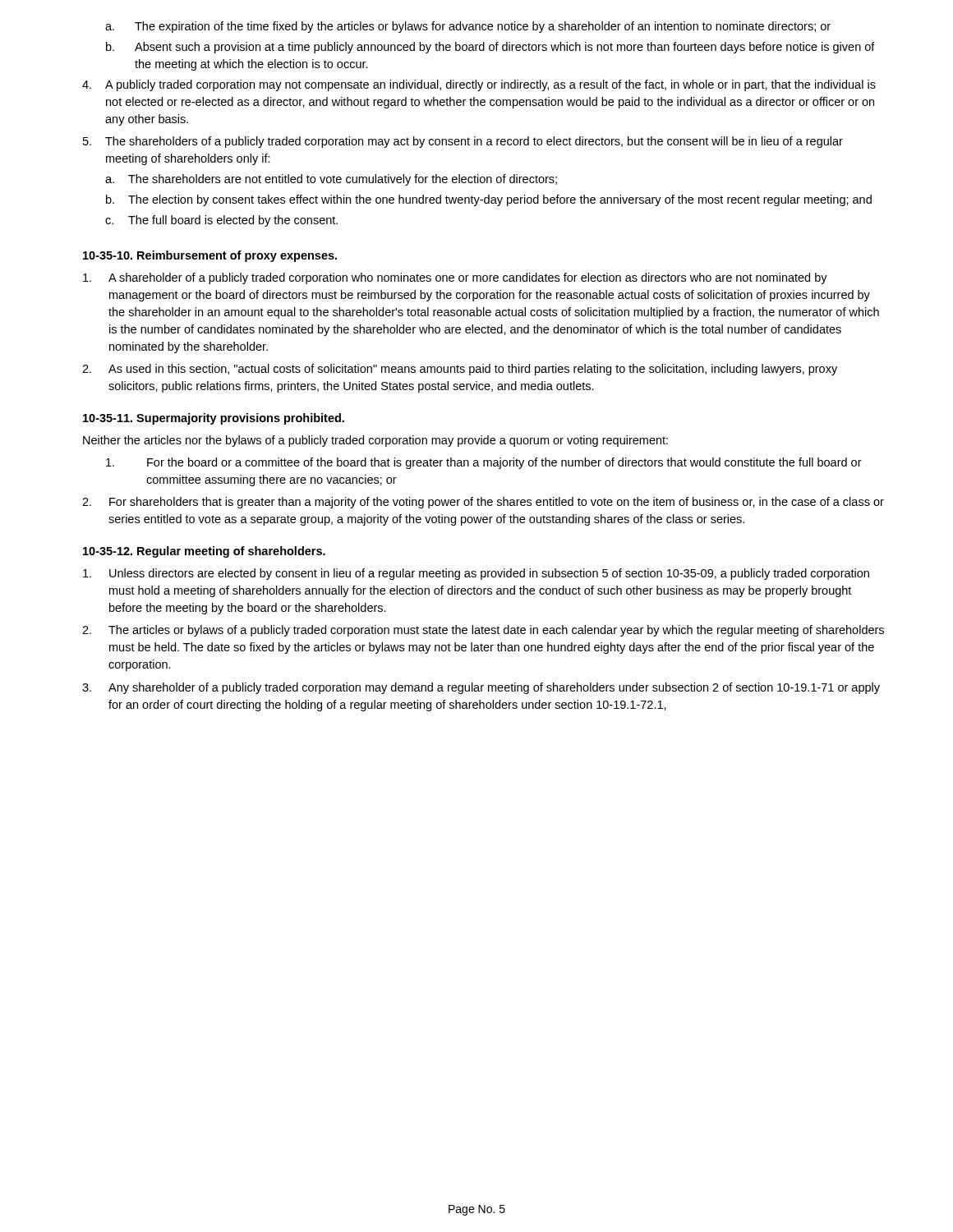Point to the passage starting "For the board"
The width and height of the screenshot is (953, 1232).
(485, 472)
